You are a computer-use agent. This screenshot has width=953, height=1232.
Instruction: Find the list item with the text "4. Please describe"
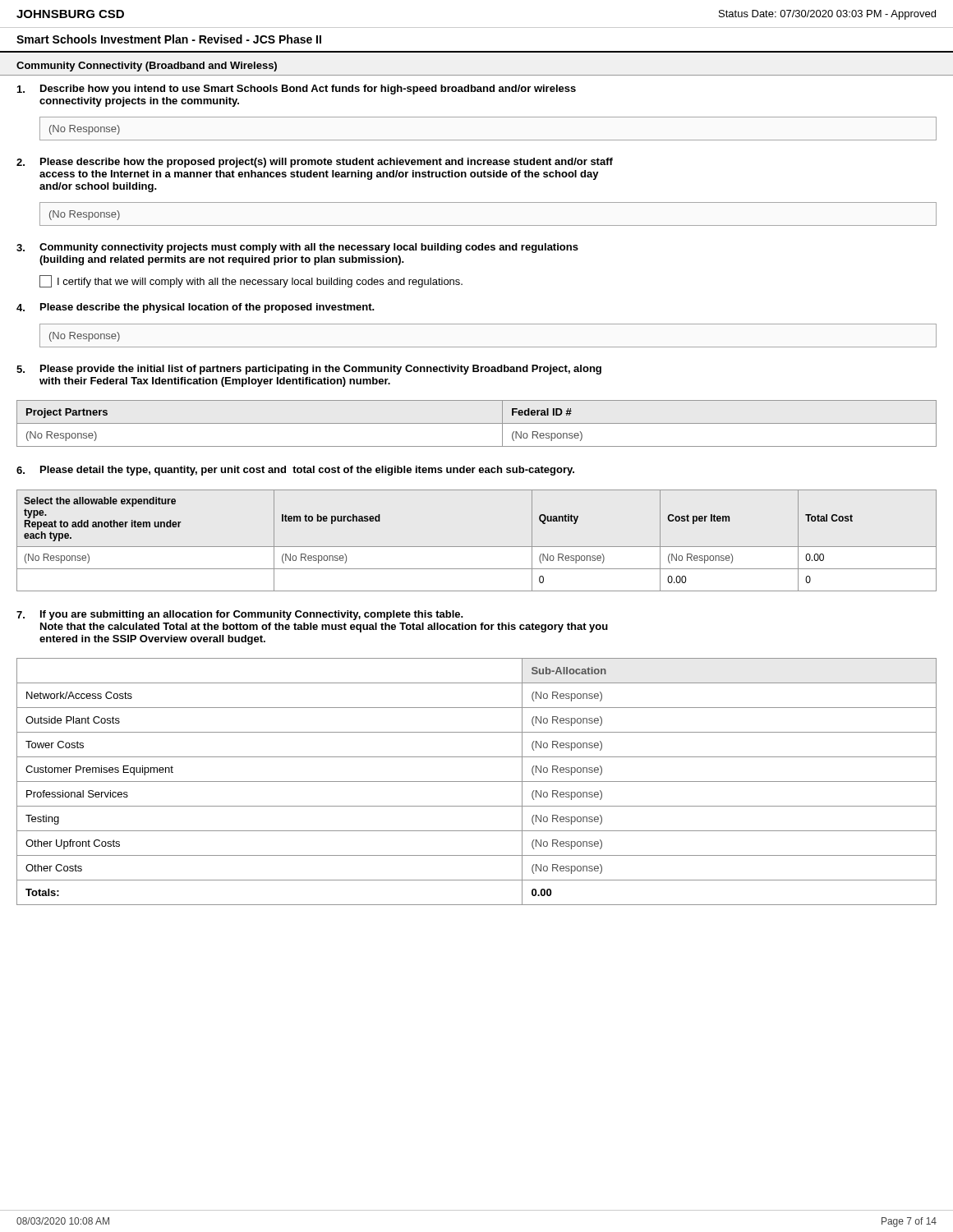pos(196,308)
